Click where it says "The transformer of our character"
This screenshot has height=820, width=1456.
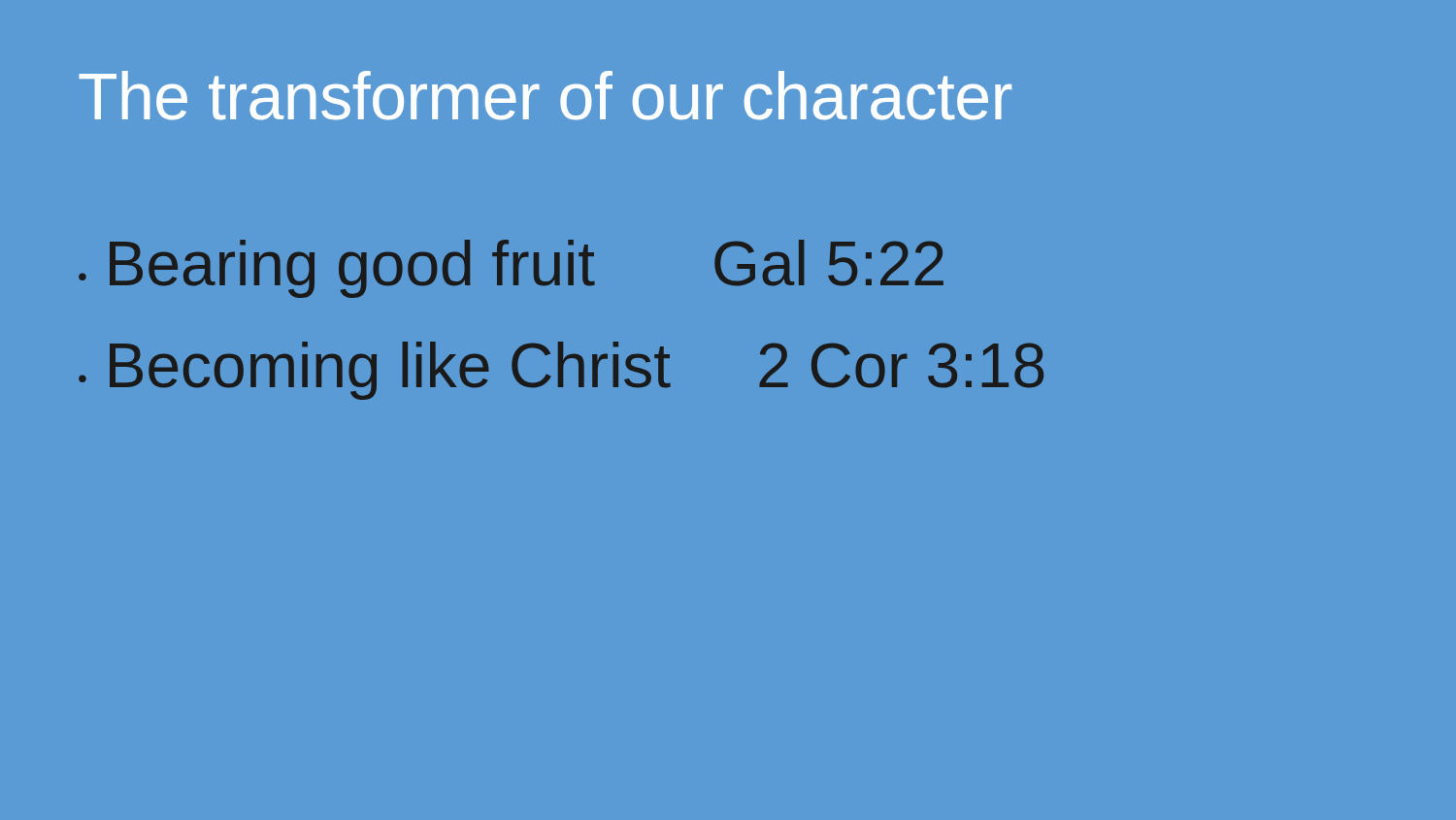click(x=545, y=96)
